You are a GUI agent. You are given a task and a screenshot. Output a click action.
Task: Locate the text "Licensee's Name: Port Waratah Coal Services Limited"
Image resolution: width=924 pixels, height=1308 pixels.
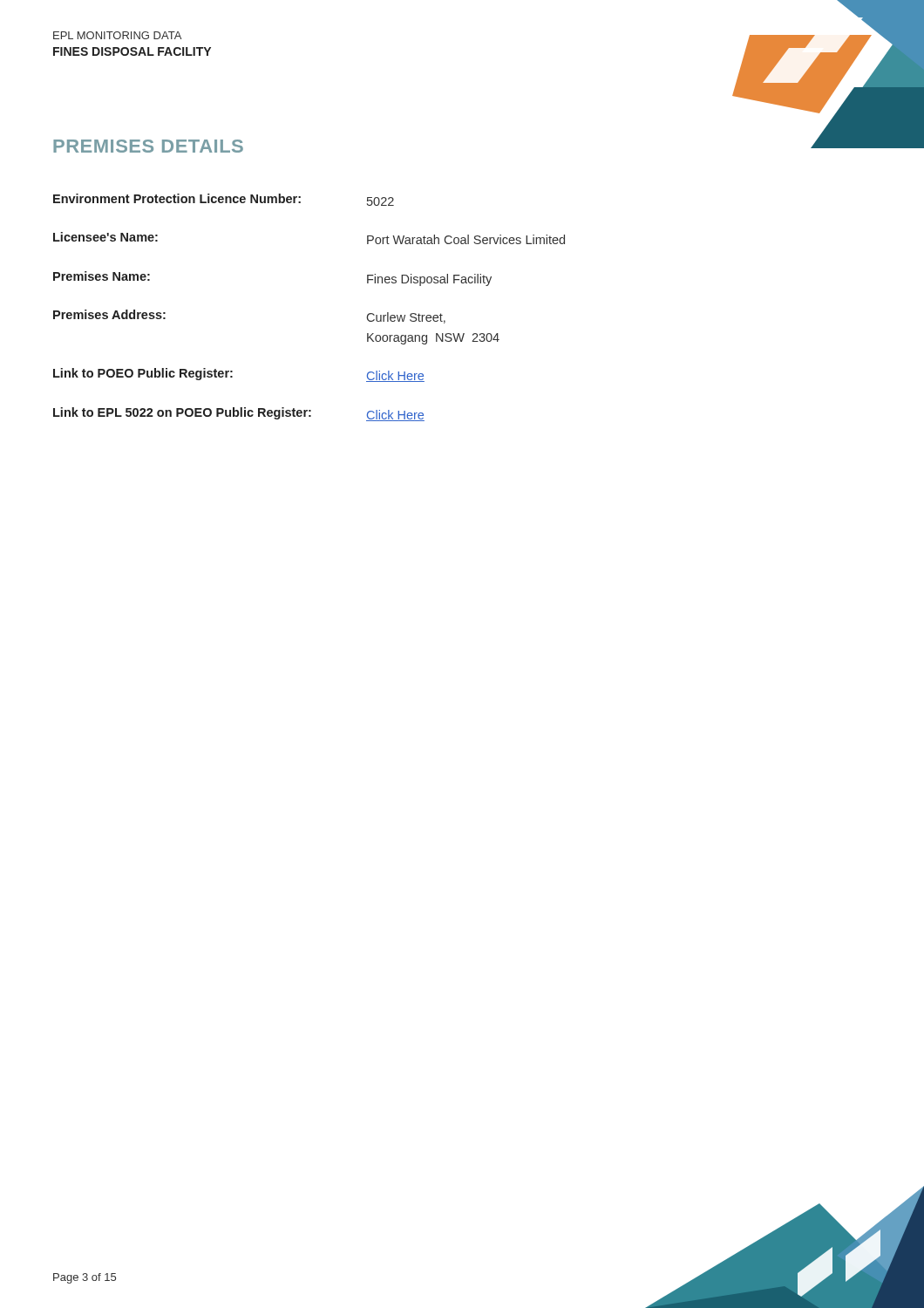click(x=101, y=238)
